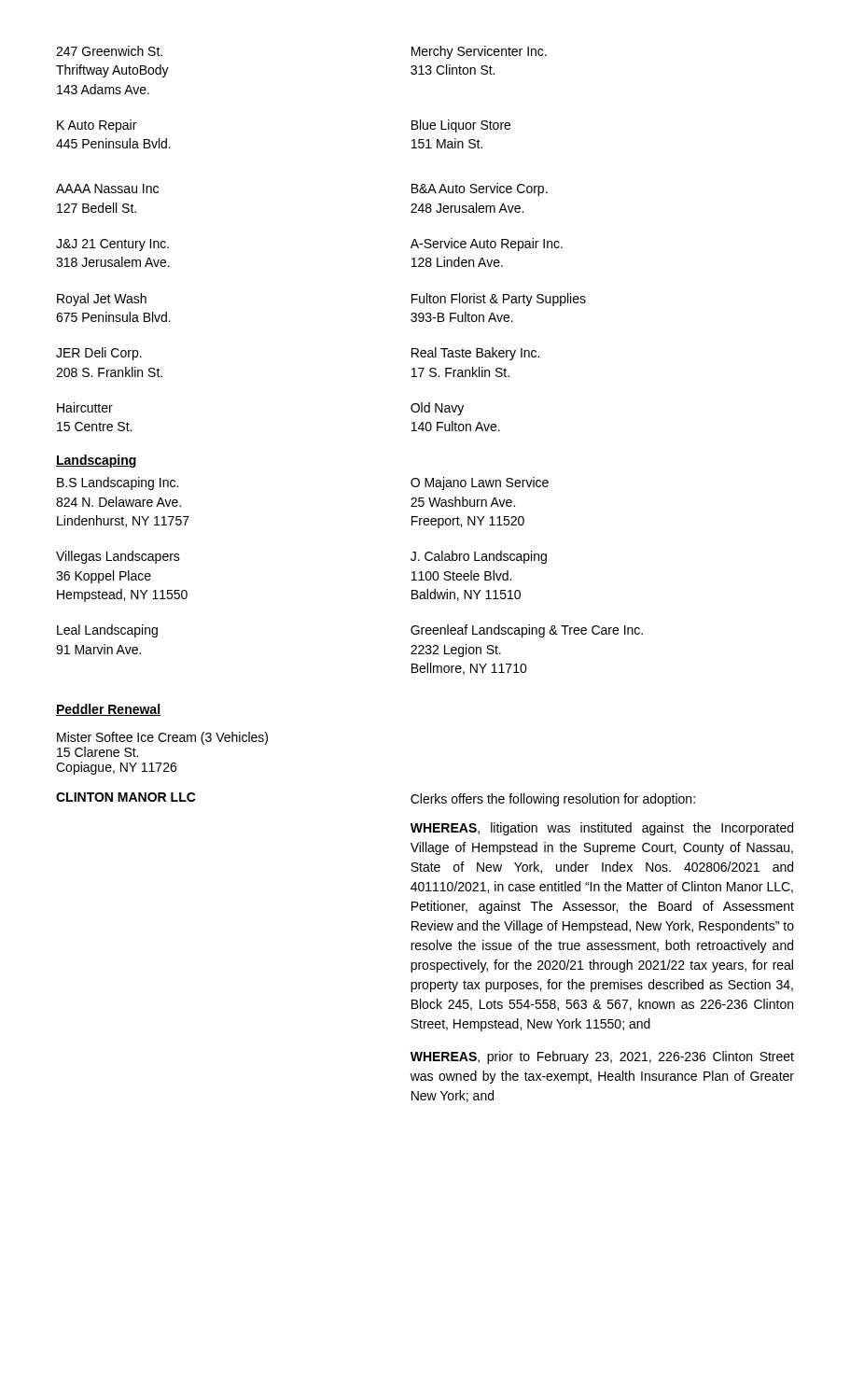Screen dimensions: 1400x850
Task: Locate the text block that reads "JER Deli Corp. 208"
Action: pyautogui.click(x=99, y=354)
